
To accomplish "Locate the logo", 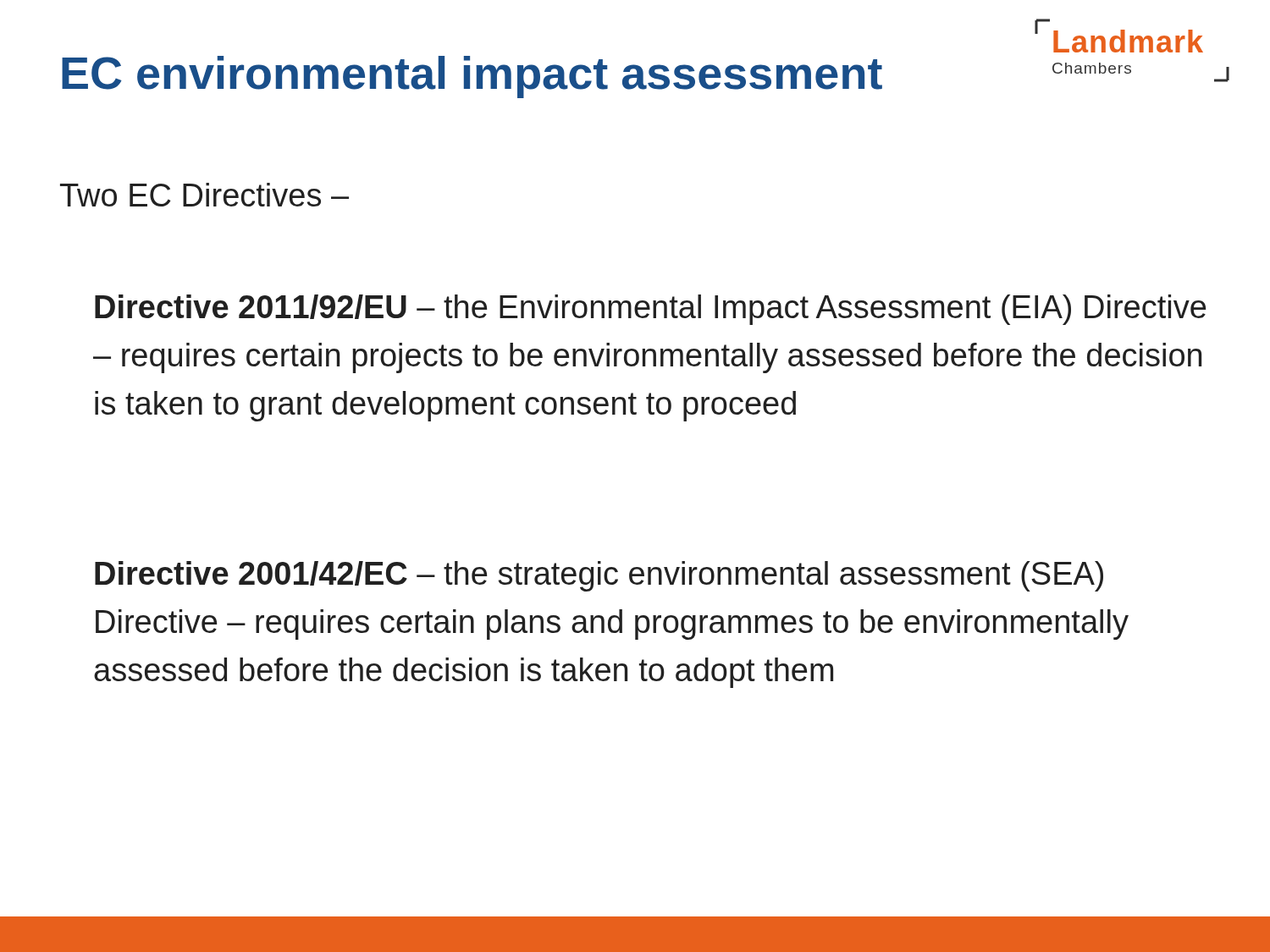I will (x=1132, y=50).
